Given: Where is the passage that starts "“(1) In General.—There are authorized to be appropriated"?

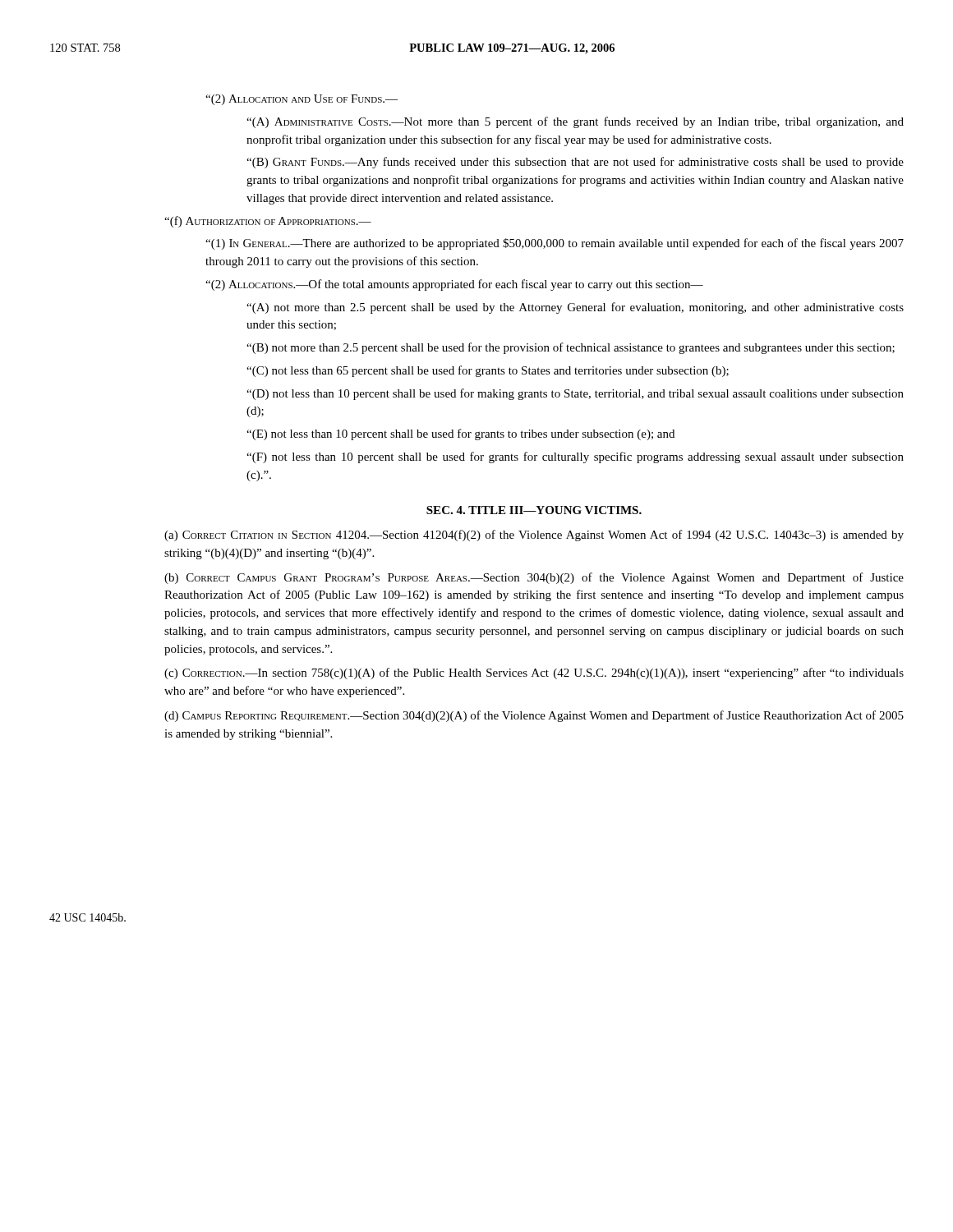Looking at the screenshot, I should (x=555, y=253).
